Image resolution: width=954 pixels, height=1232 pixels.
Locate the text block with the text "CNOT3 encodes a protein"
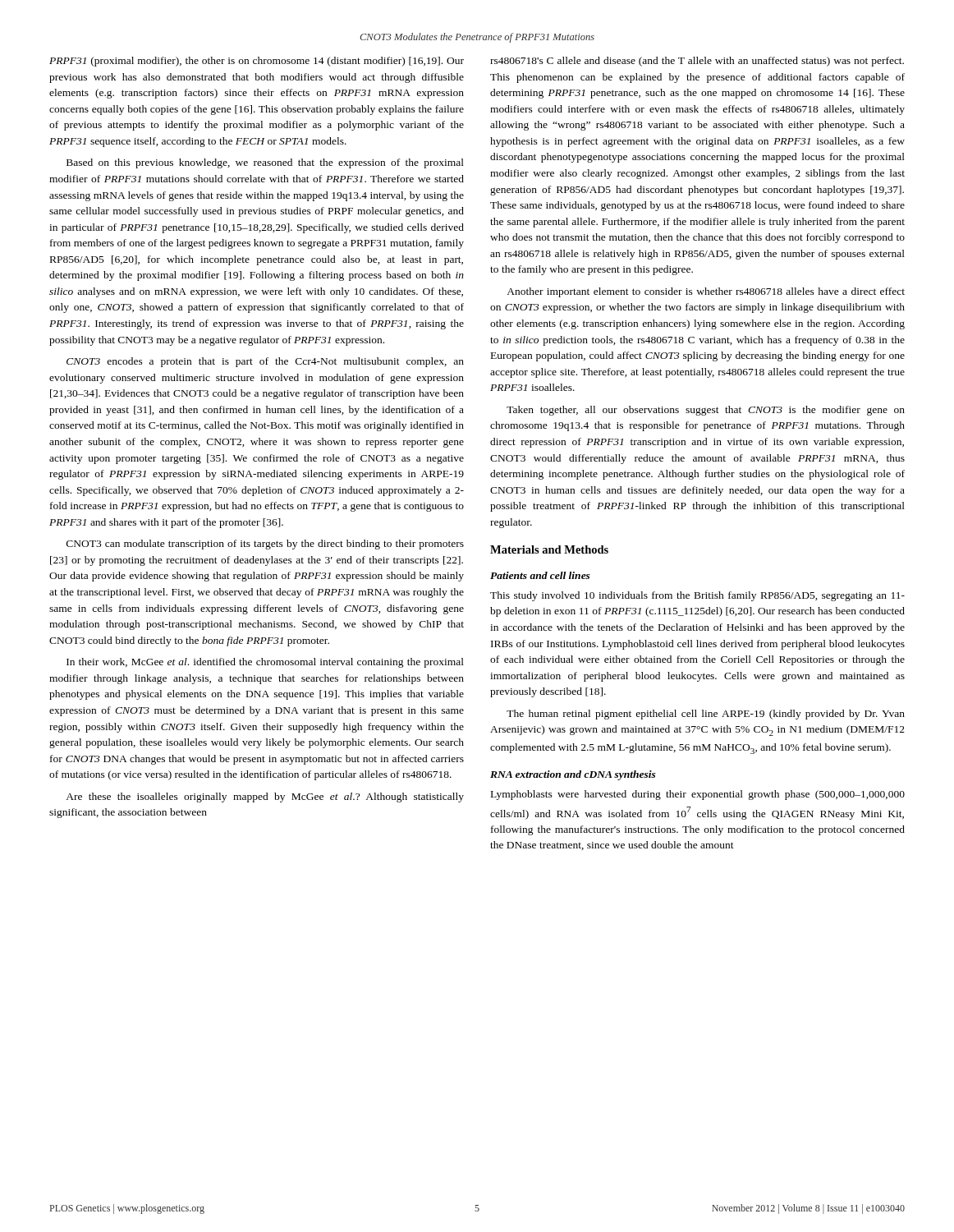pyautogui.click(x=257, y=442)
